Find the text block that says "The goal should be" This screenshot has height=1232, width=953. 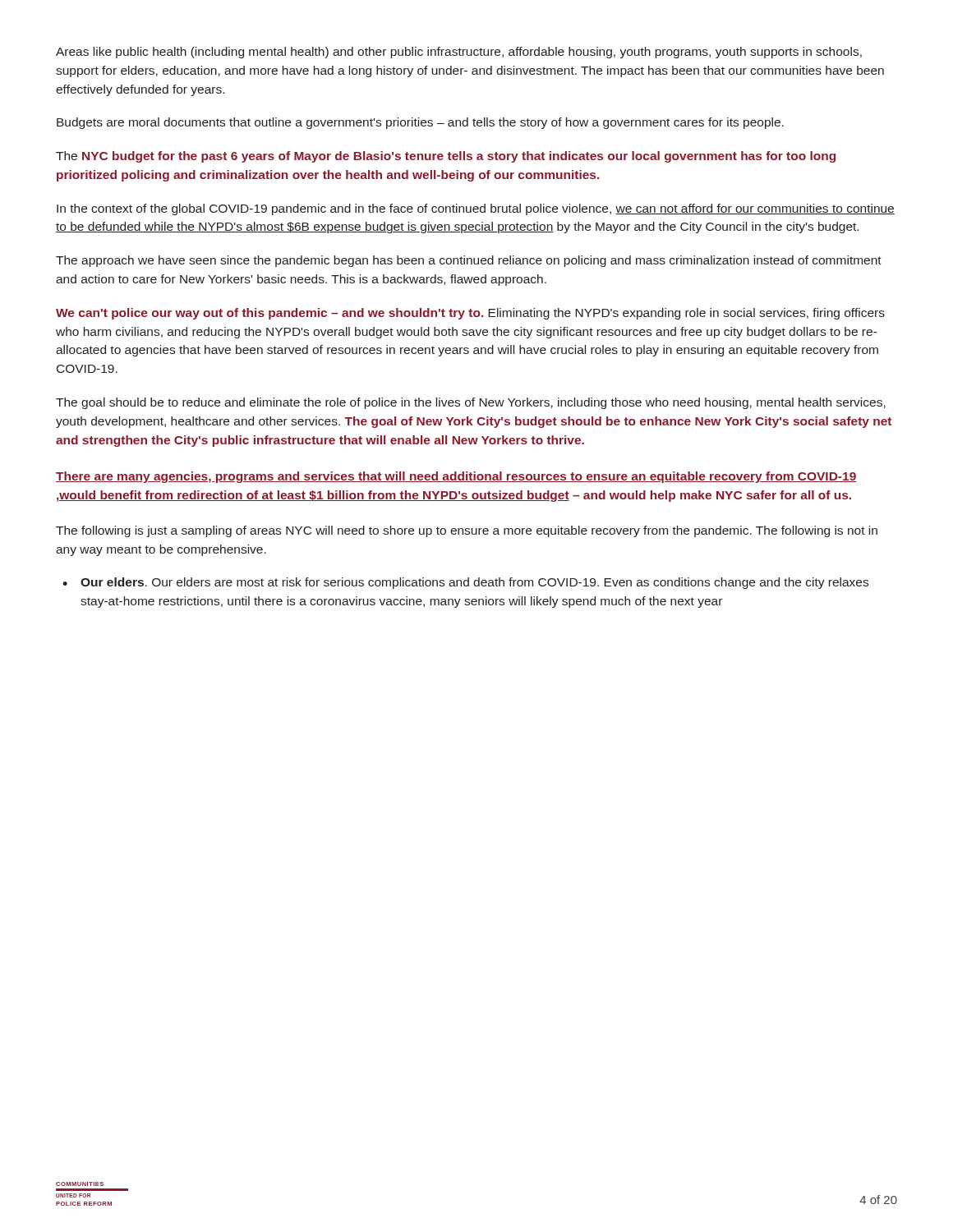(474, 421)
